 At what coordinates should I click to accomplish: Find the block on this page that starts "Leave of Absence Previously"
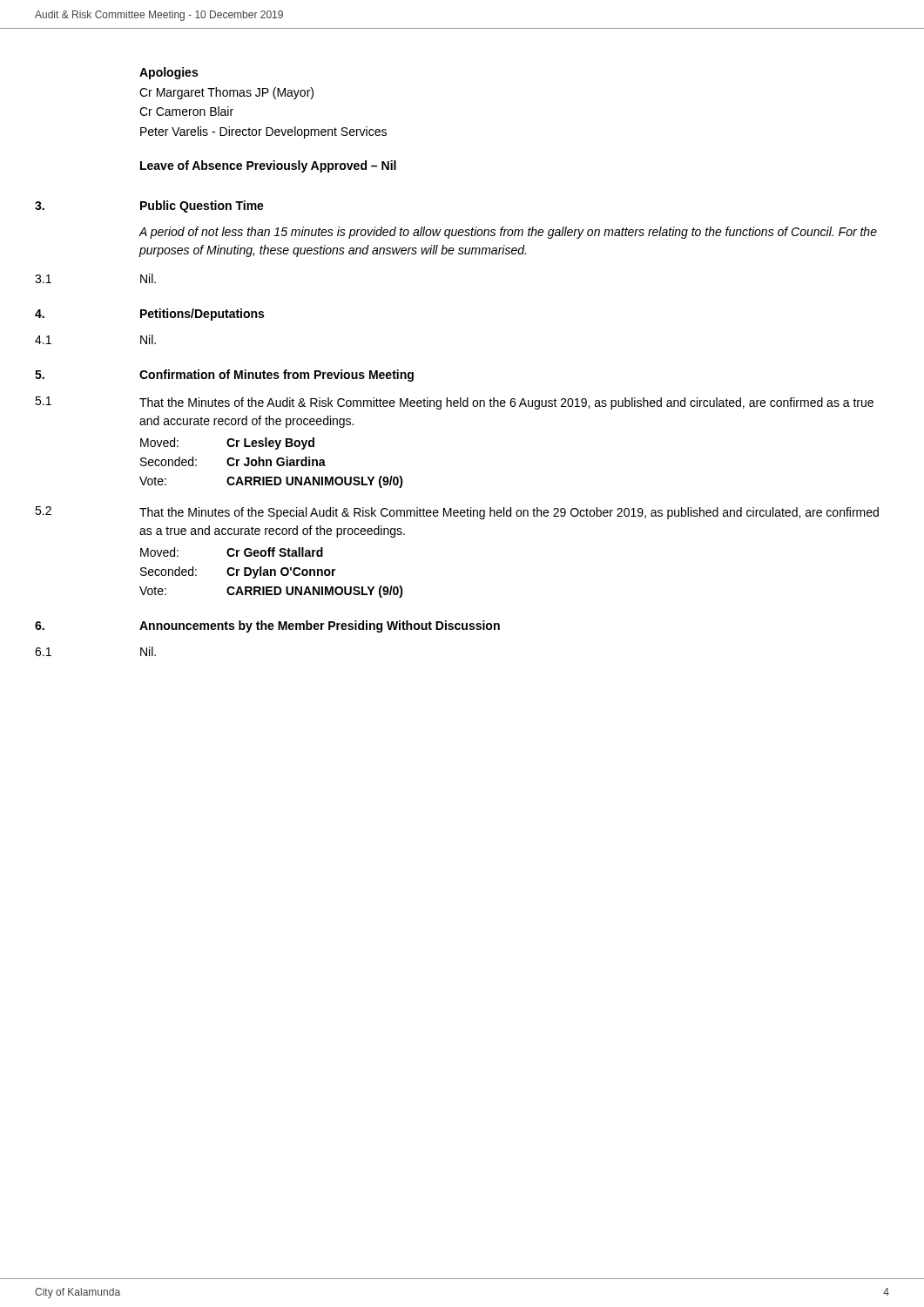268,166
